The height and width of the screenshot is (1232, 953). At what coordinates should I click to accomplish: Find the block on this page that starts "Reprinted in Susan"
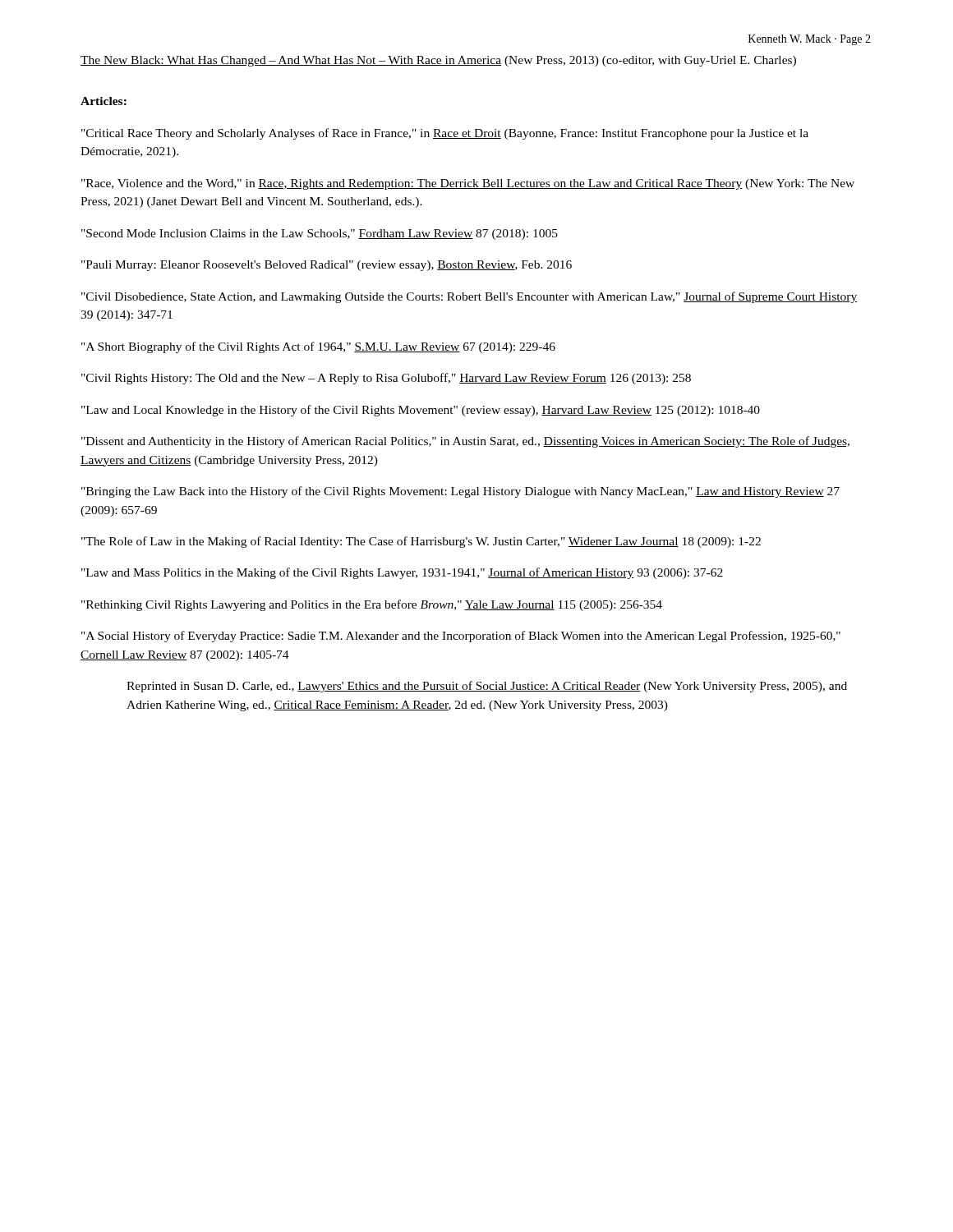point(487,695)
